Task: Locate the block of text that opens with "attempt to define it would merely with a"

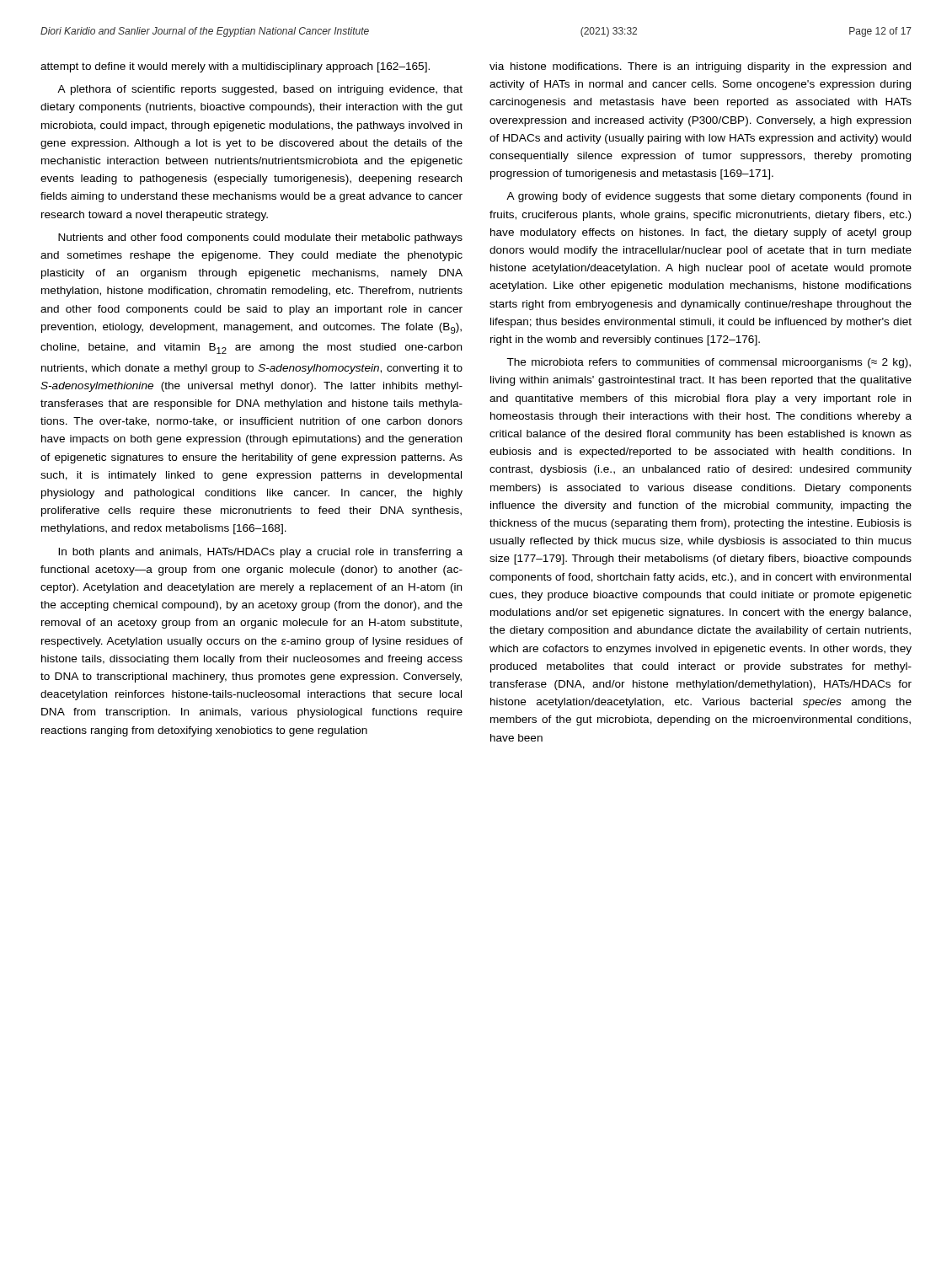Action: [251, 398]
